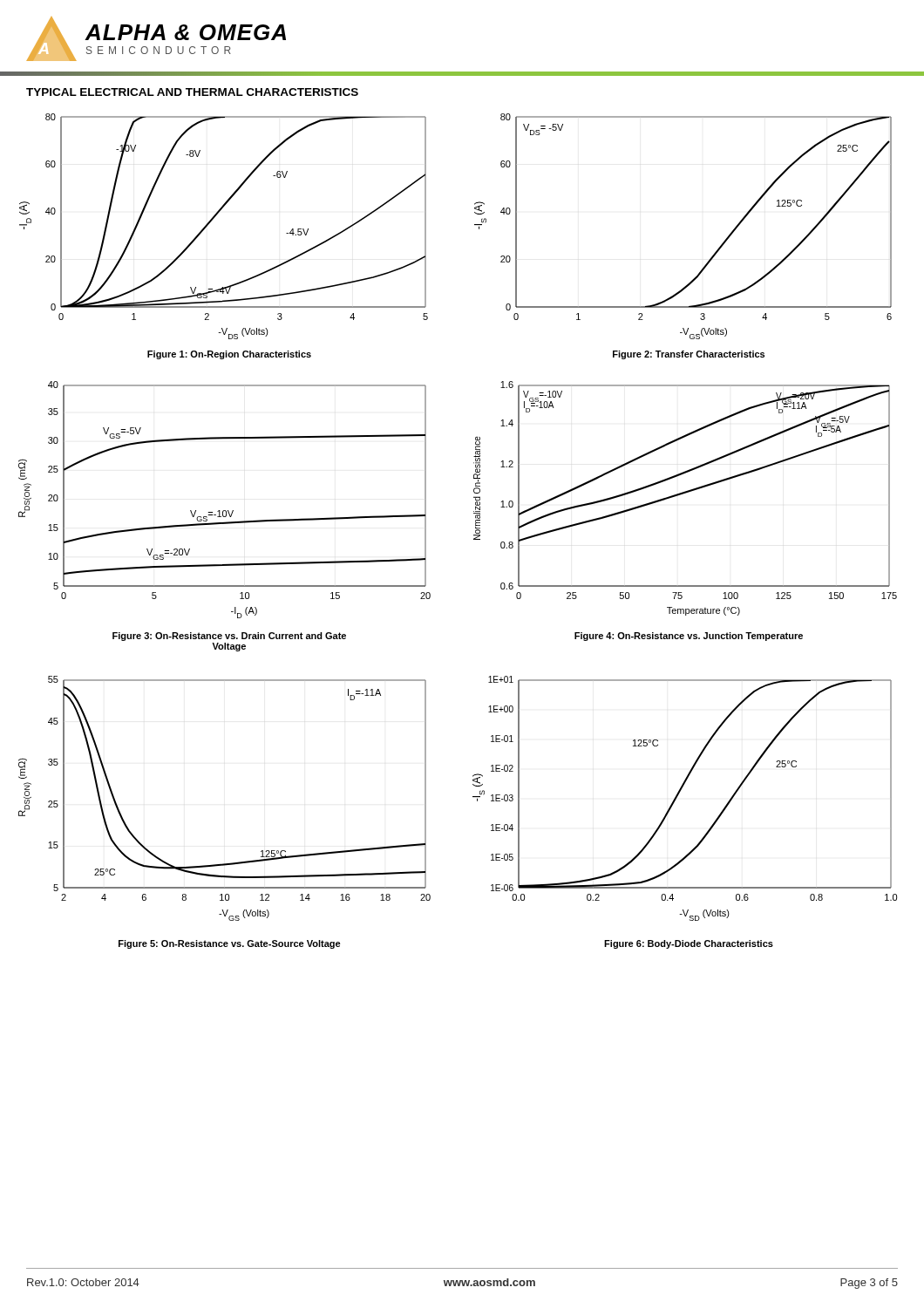924x1308 pixels.
Task: Find the section header with the text "TYPICAL ELECTRICAL AND"
Action: tap(192, 92)
